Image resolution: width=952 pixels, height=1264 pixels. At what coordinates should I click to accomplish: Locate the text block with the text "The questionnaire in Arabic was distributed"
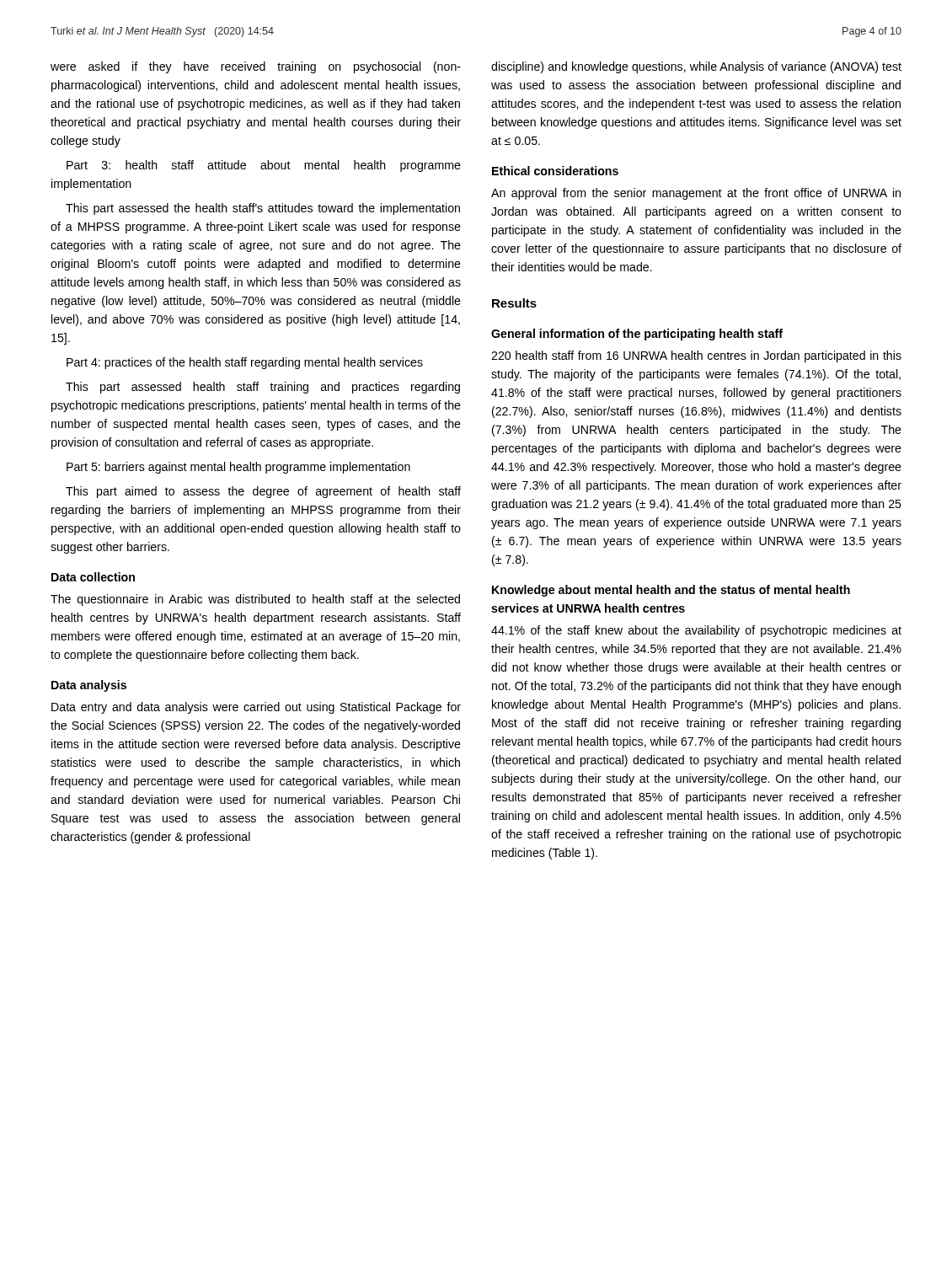256,627
